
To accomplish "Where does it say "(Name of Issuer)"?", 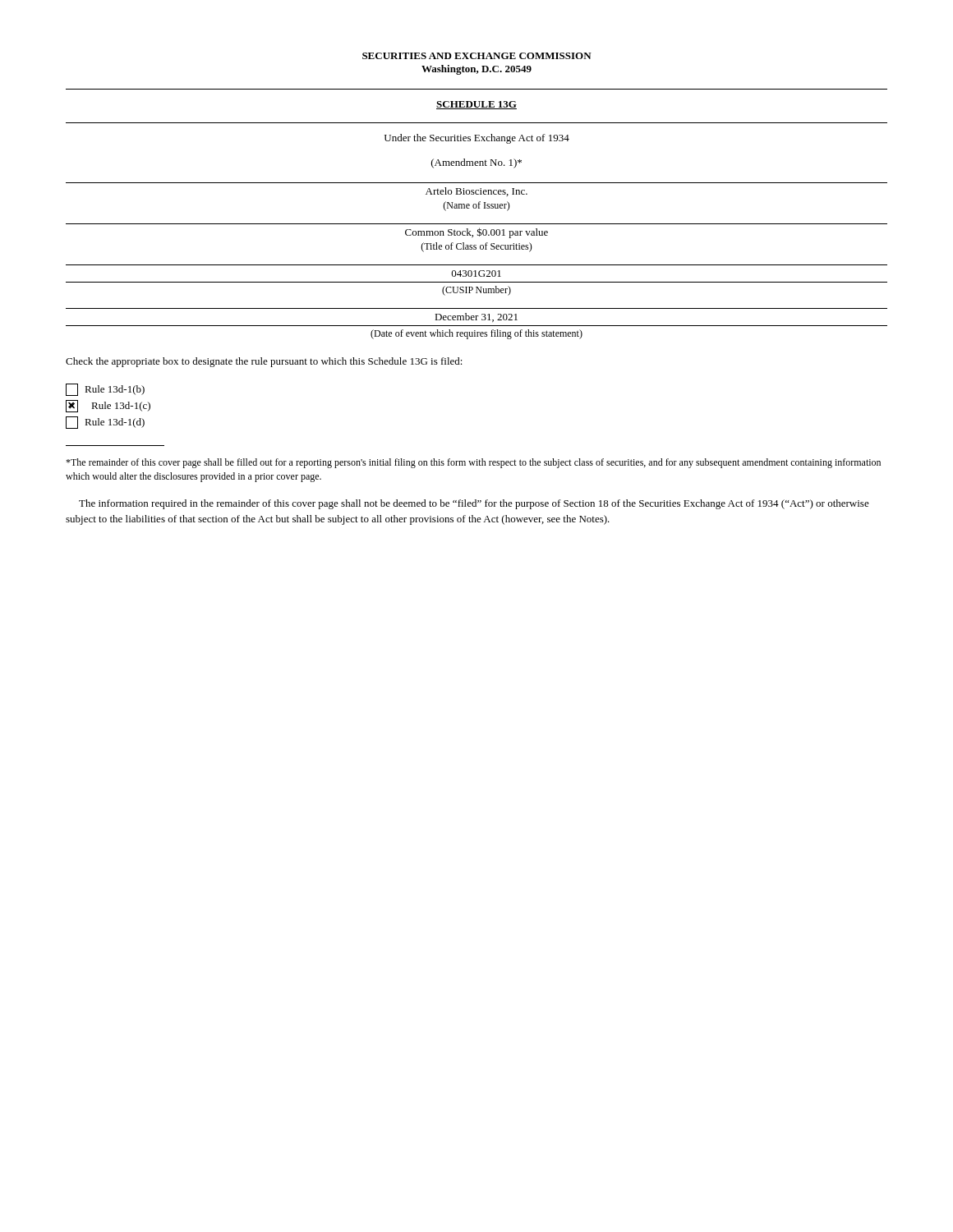I will 476,205.
